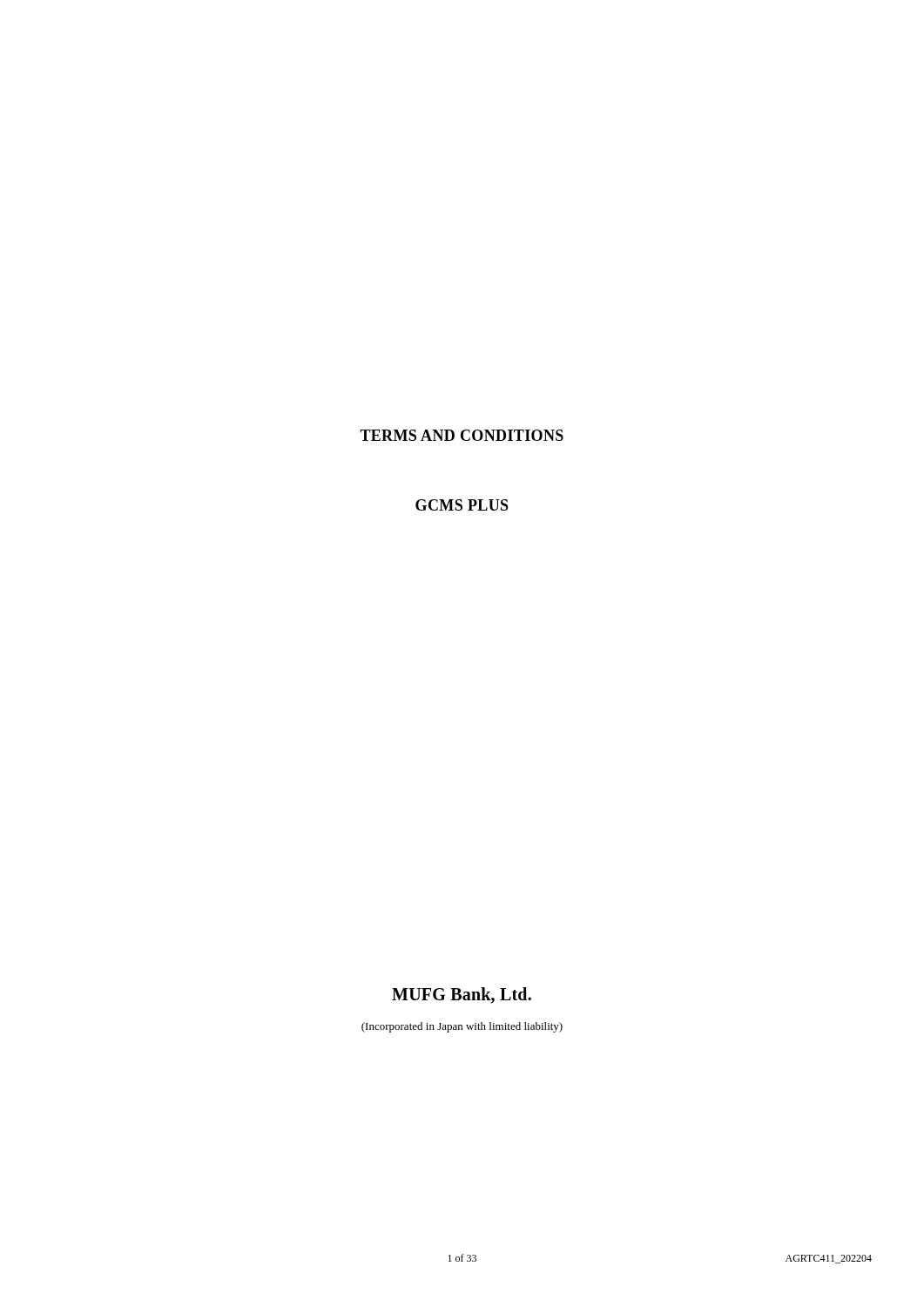
Task: Navigate to the block starting "GCMS PLUS"
Action: coord(462,505)
